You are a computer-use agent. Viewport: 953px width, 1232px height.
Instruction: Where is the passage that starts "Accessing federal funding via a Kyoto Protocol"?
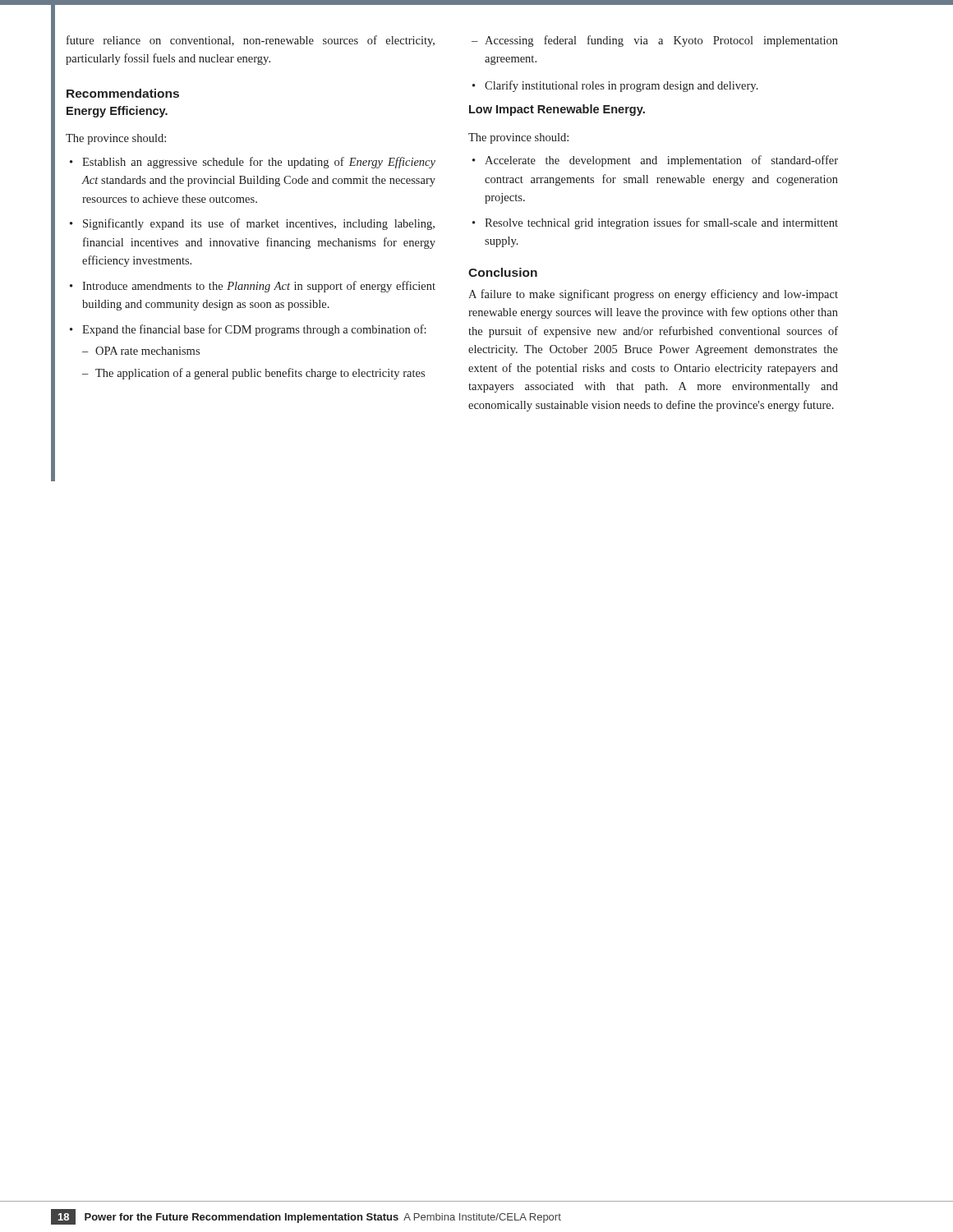[655, 50]
